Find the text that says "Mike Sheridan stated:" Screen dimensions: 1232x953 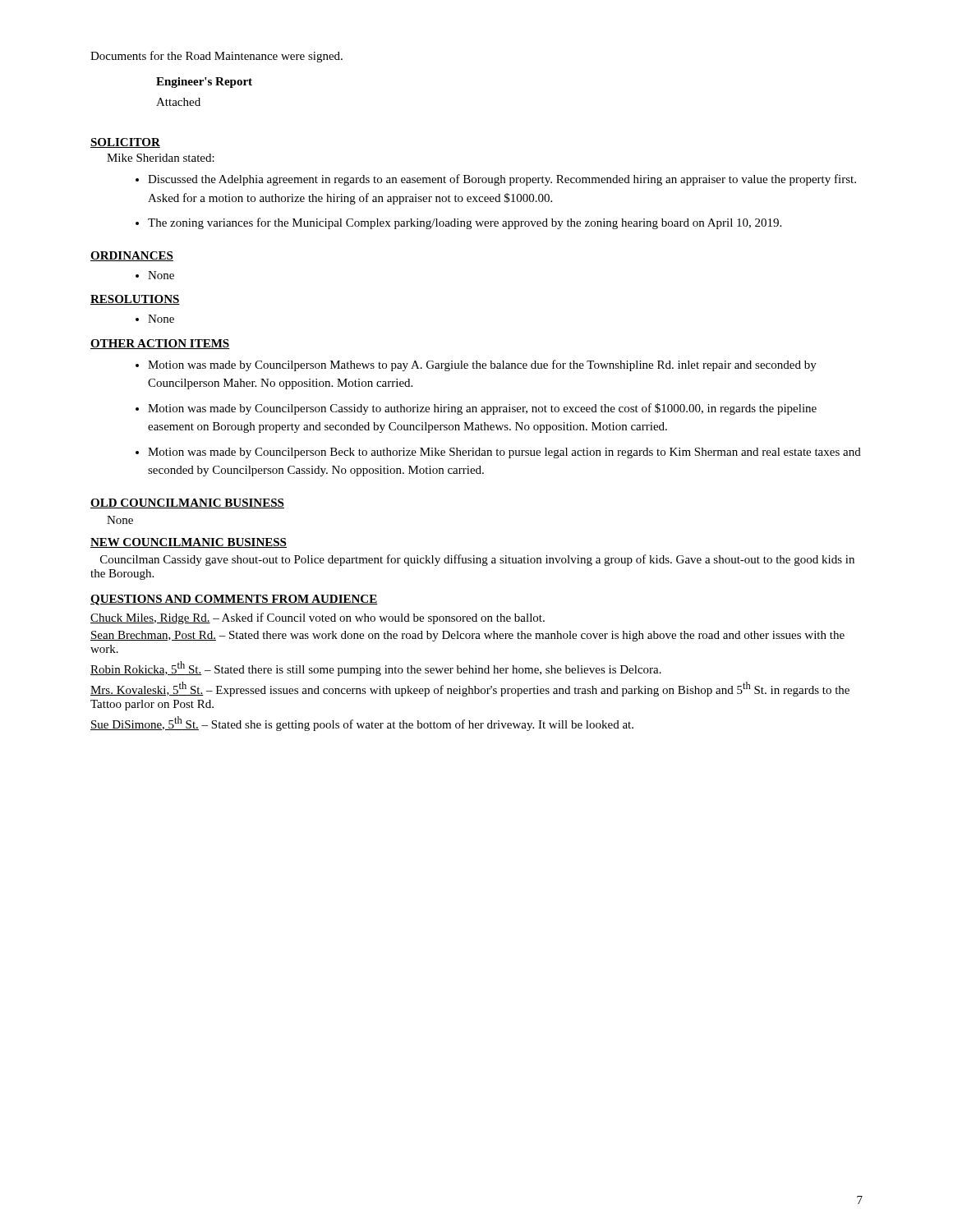click(161, 158)
